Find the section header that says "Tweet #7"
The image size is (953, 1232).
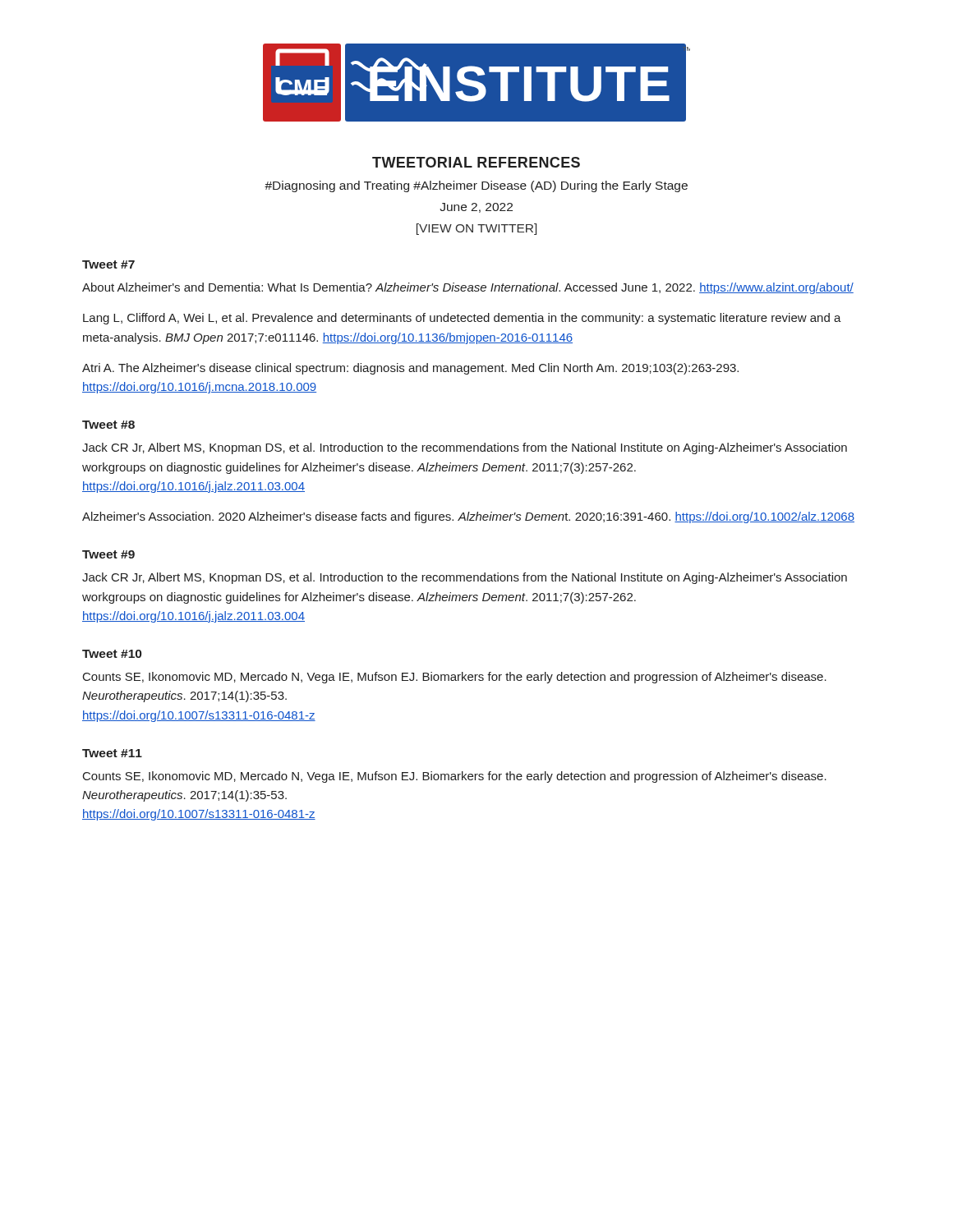(109, 264)
